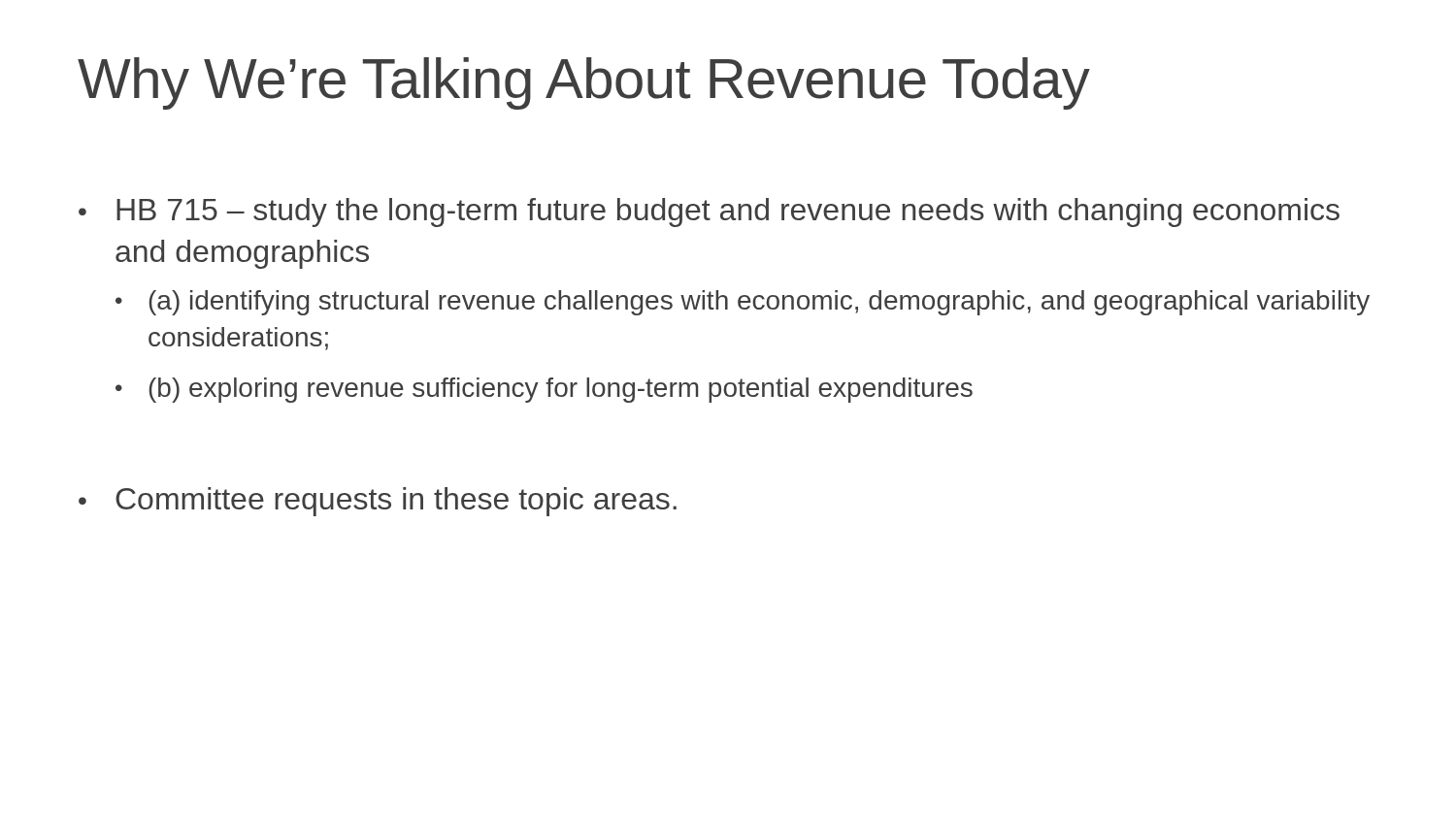Viewport: 1456px width, 819px height.
Task: Click on the text starting "• HB 715 – study"
Action: coord(728,305)
